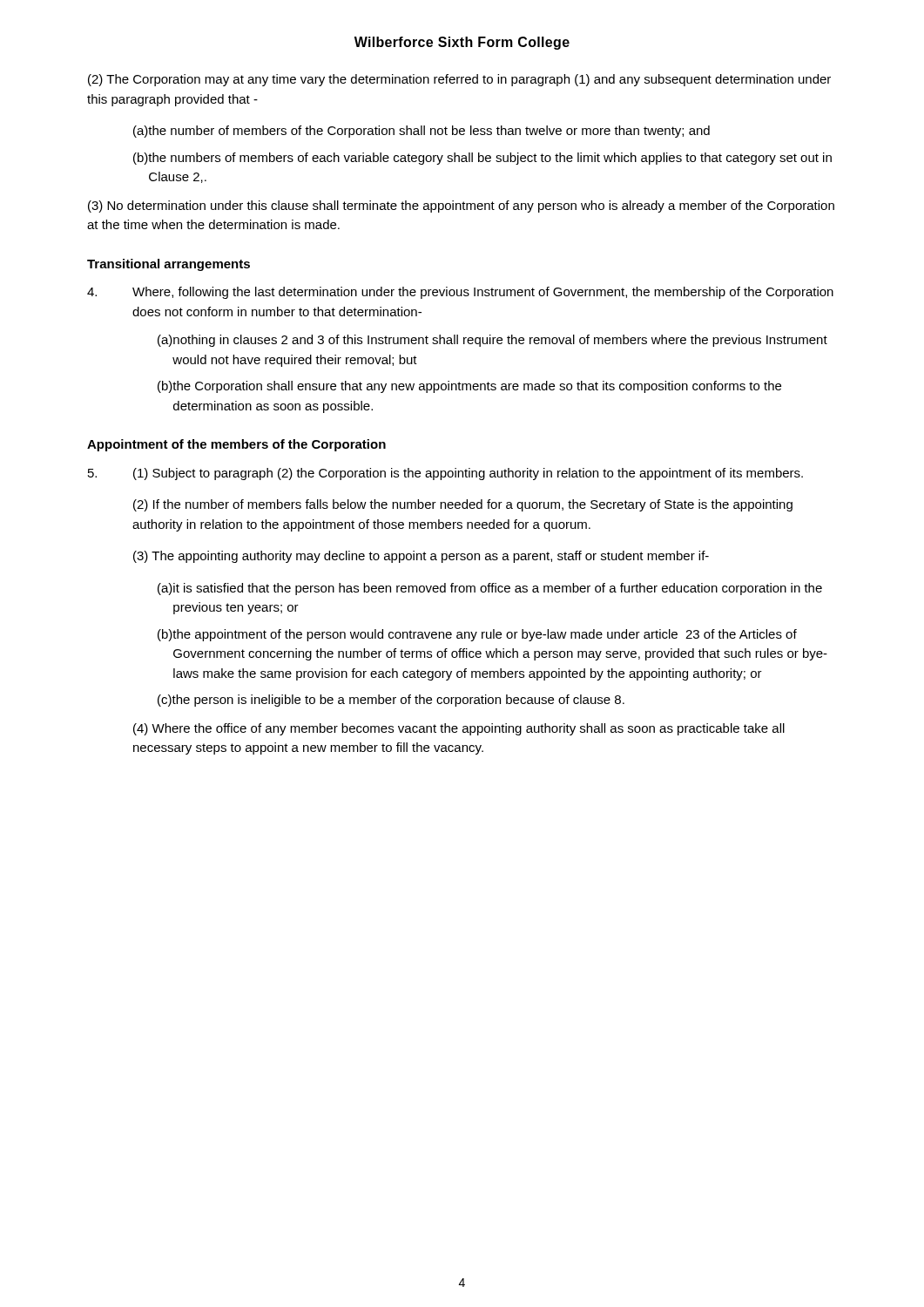
Task: Click the passage that begins "(a) nothing in"
Action: click(462, 350)
